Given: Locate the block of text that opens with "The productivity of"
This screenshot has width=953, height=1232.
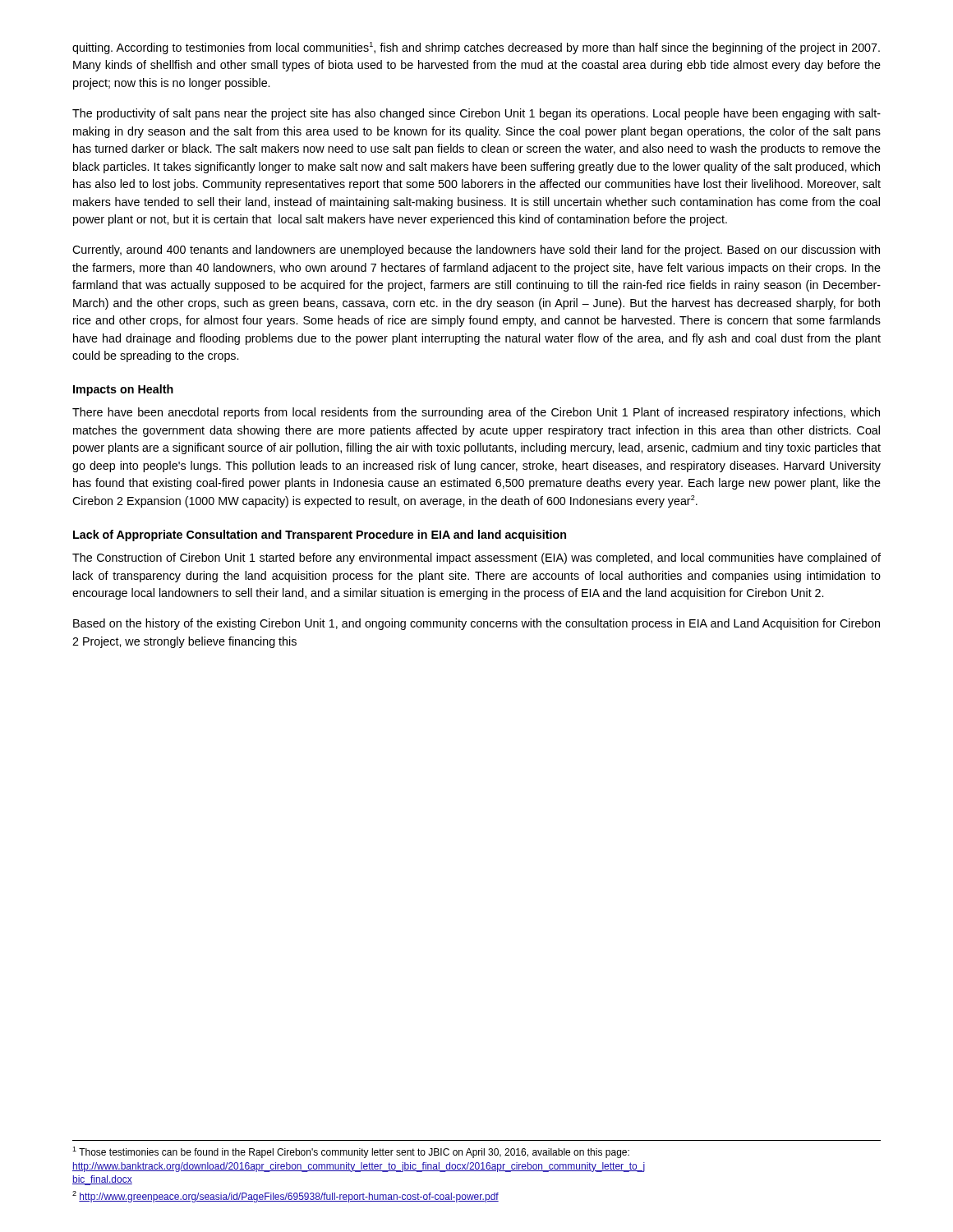Looking at the screenshot, I should coord(476,166).
